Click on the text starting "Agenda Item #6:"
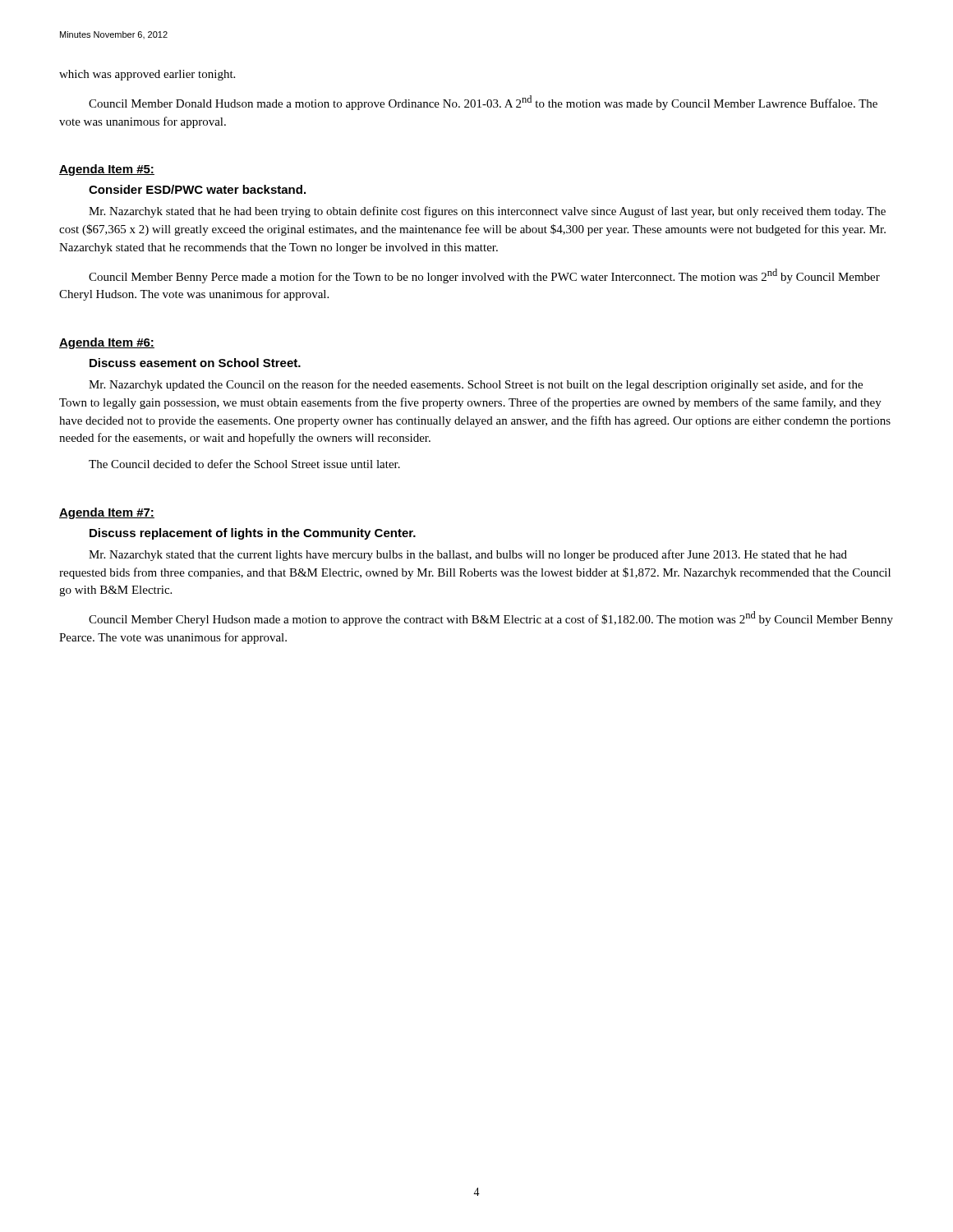Viewport: 953px width, 1232px height. (107, 342)
